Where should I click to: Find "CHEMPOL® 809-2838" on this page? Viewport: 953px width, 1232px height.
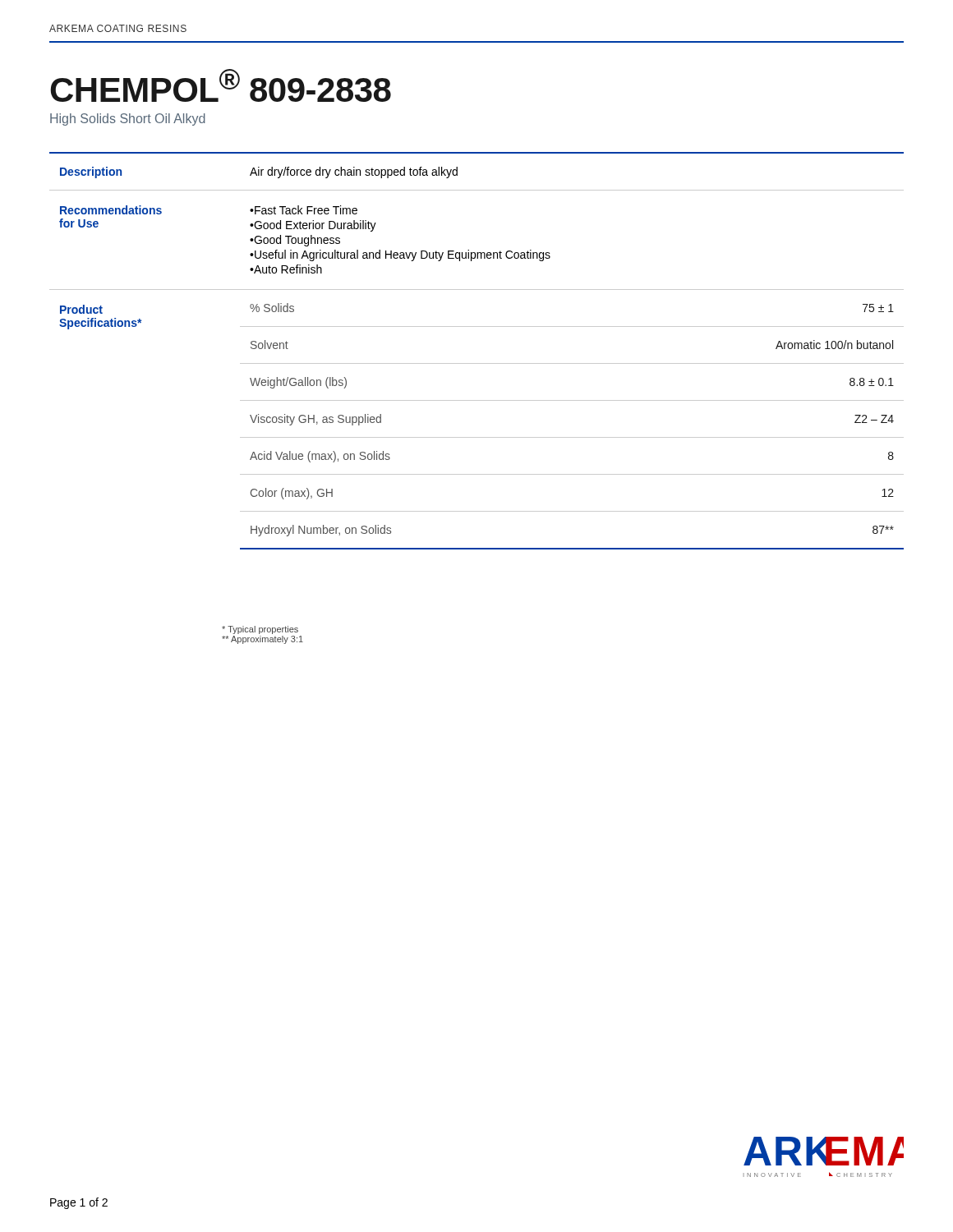coord(220,87)
